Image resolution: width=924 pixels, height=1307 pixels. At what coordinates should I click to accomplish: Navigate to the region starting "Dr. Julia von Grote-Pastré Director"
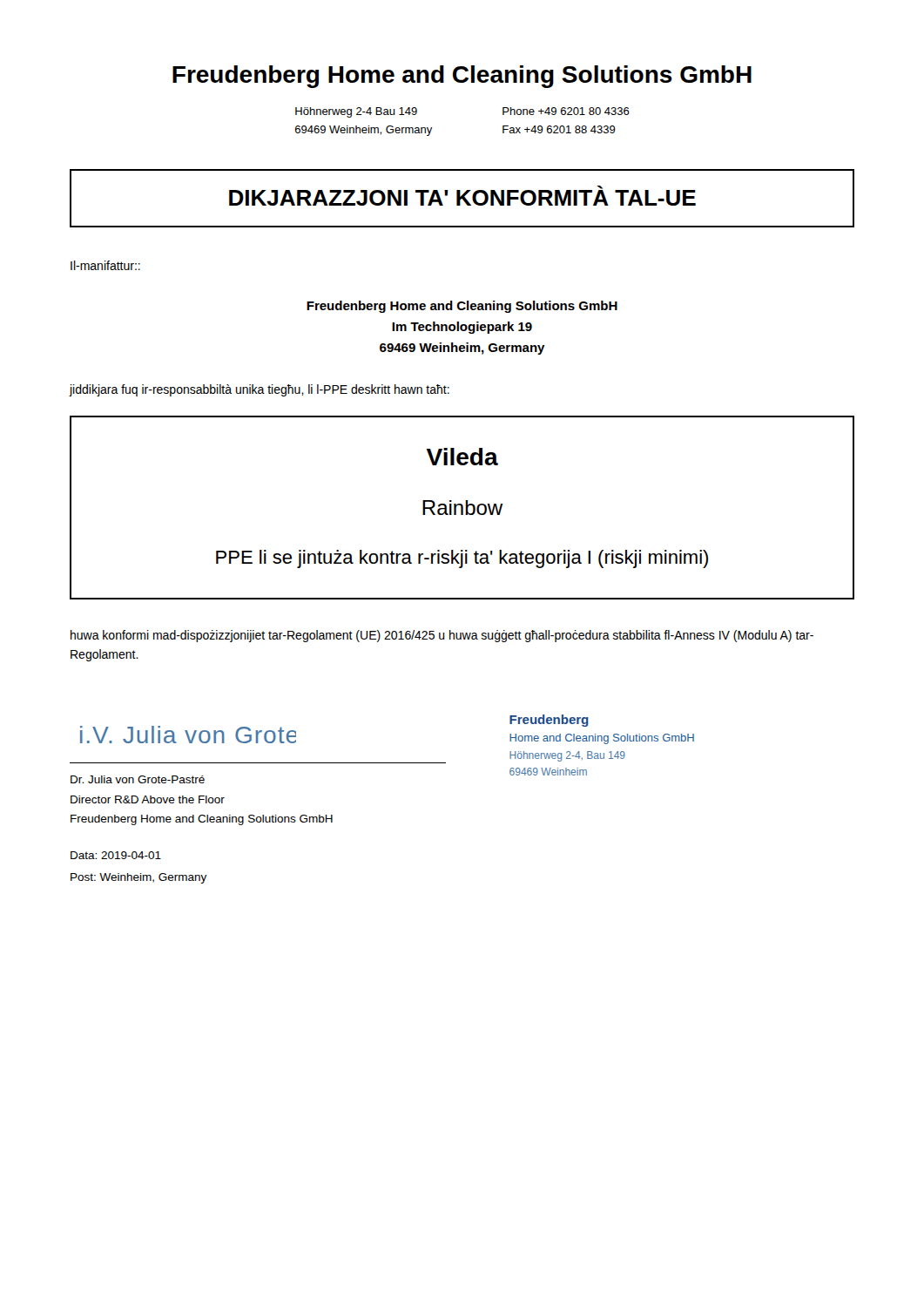[x=201, y=799]
